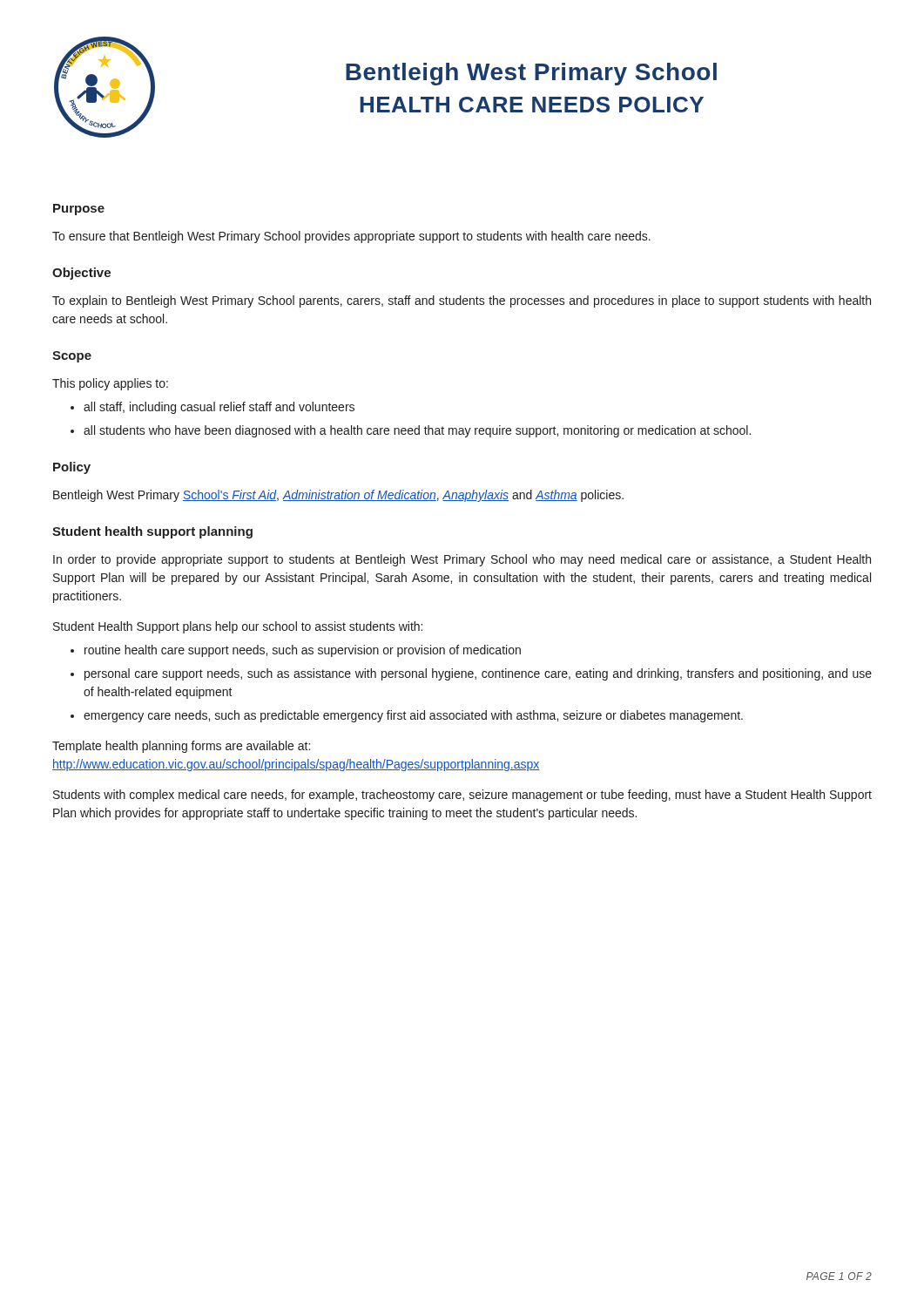
Task: Find "This policy applies to:" on this page
Action: [x=110, y=384]
